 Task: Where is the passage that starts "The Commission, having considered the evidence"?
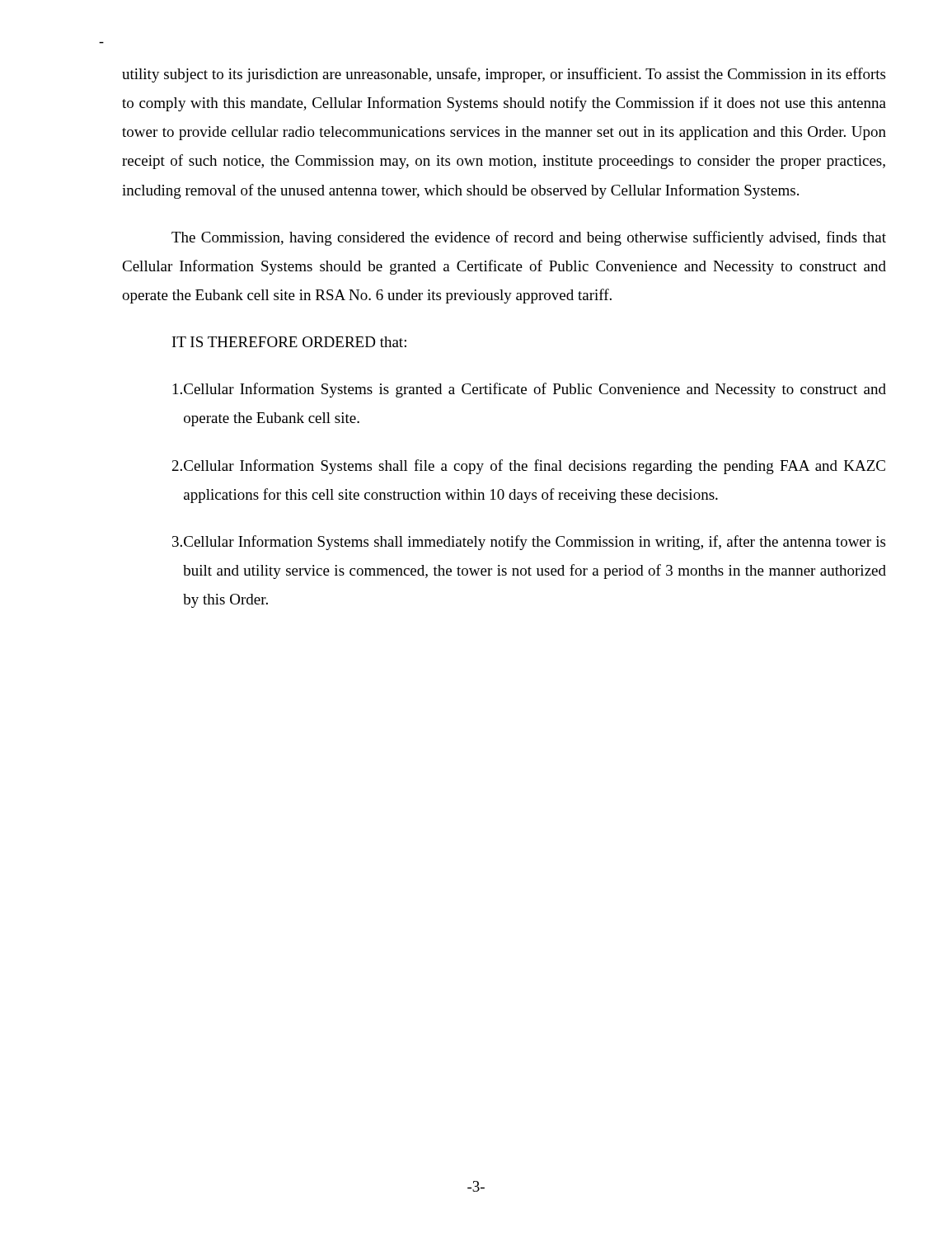pyautogui.click(x=504, y=266)
